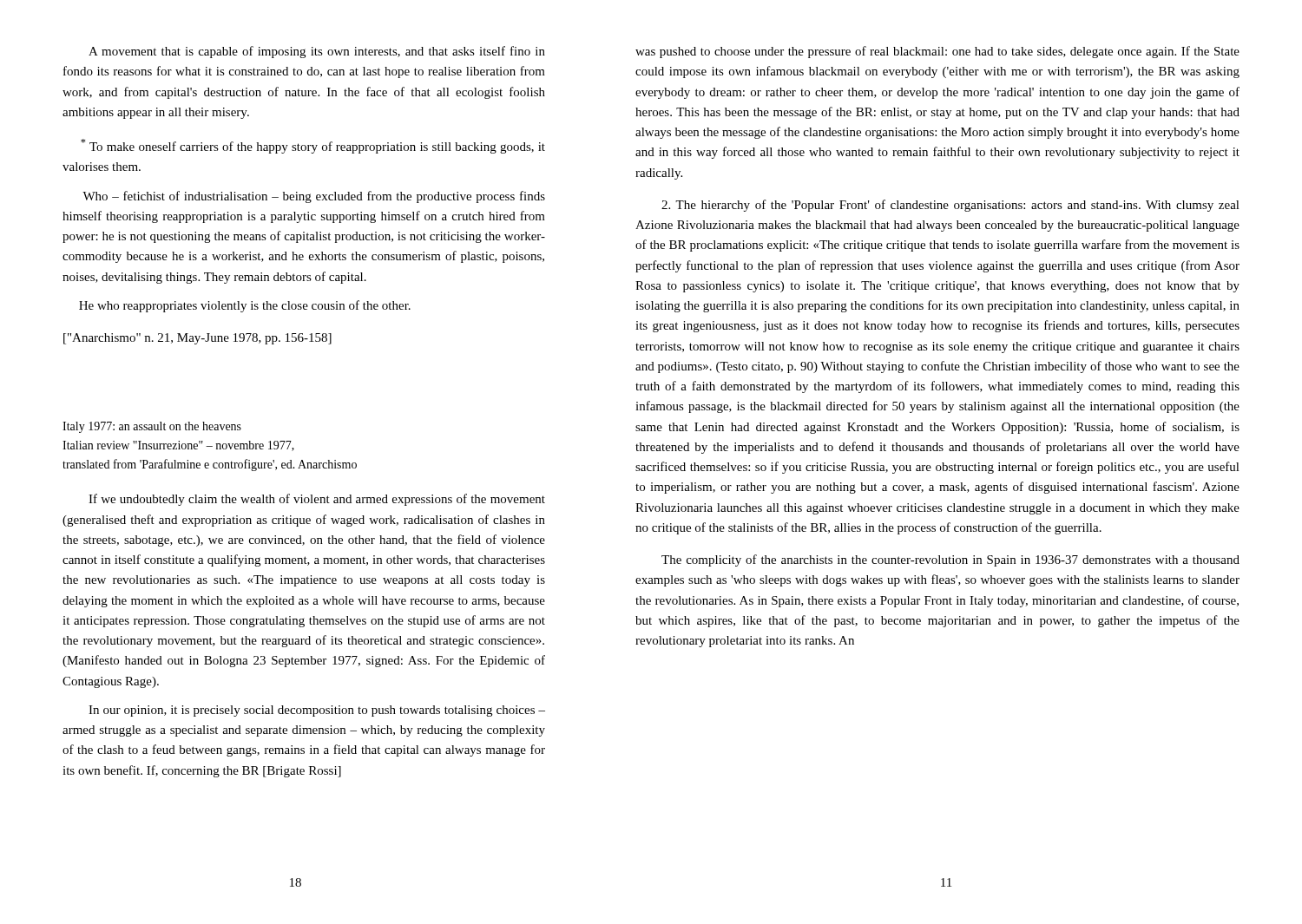Image resolution: width=1302 pixels, height=924 pixels.
Task: Where is the passage that starts "The complicity of"?
Action: (937, 601)
